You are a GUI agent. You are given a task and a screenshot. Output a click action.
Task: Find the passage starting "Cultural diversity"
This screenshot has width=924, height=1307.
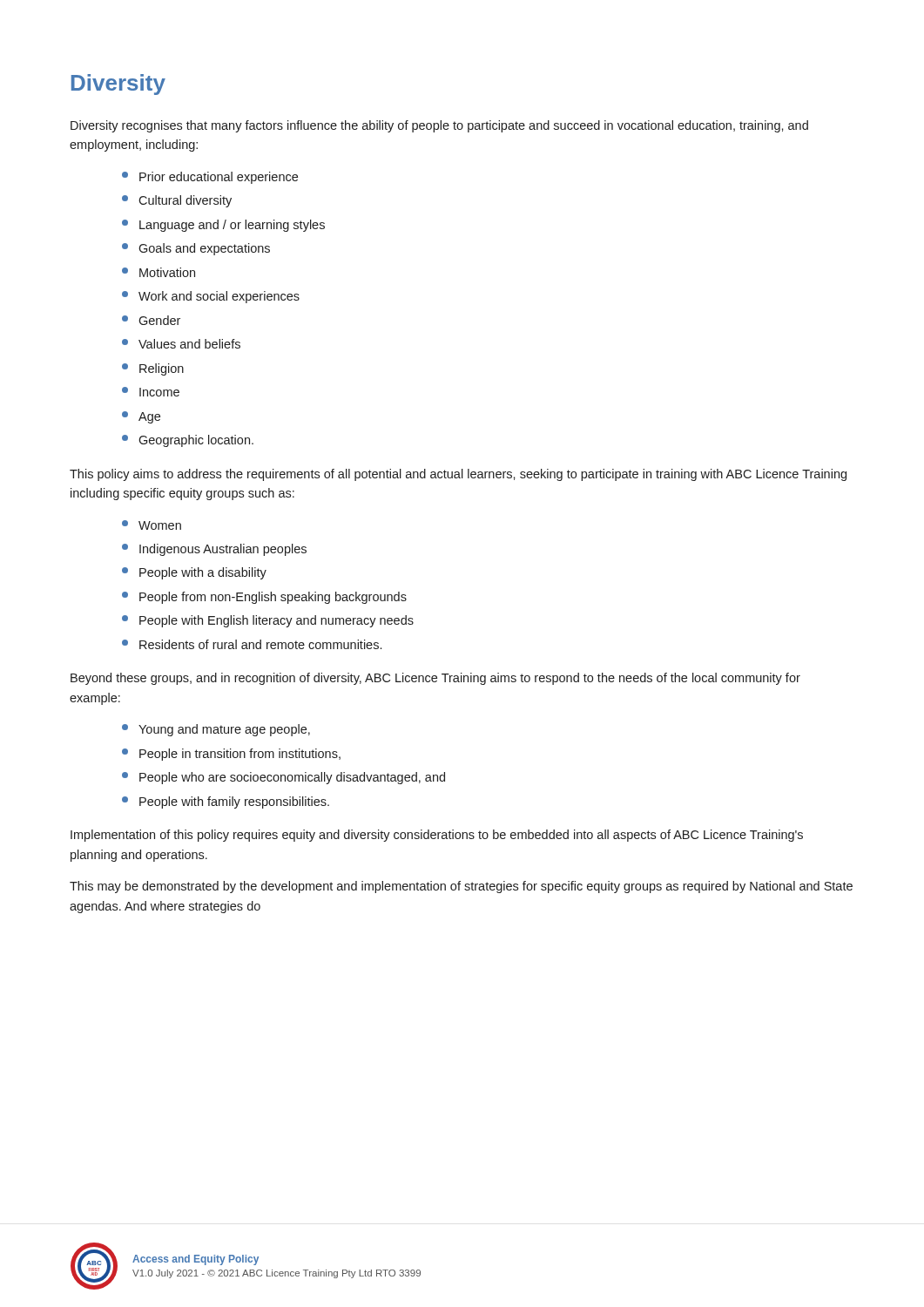point(177,201)
